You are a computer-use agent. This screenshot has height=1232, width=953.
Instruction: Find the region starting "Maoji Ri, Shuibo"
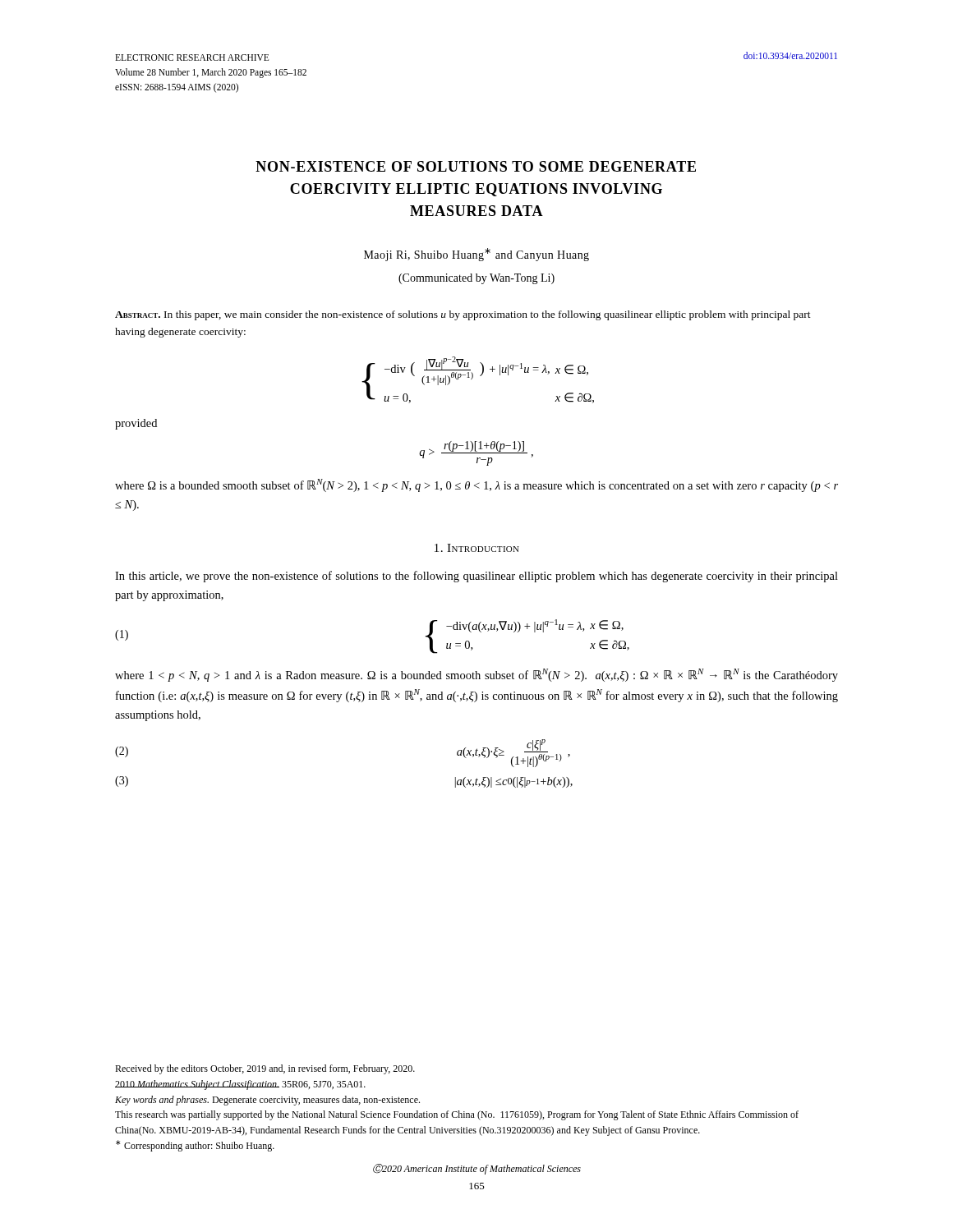coord(476,254)
